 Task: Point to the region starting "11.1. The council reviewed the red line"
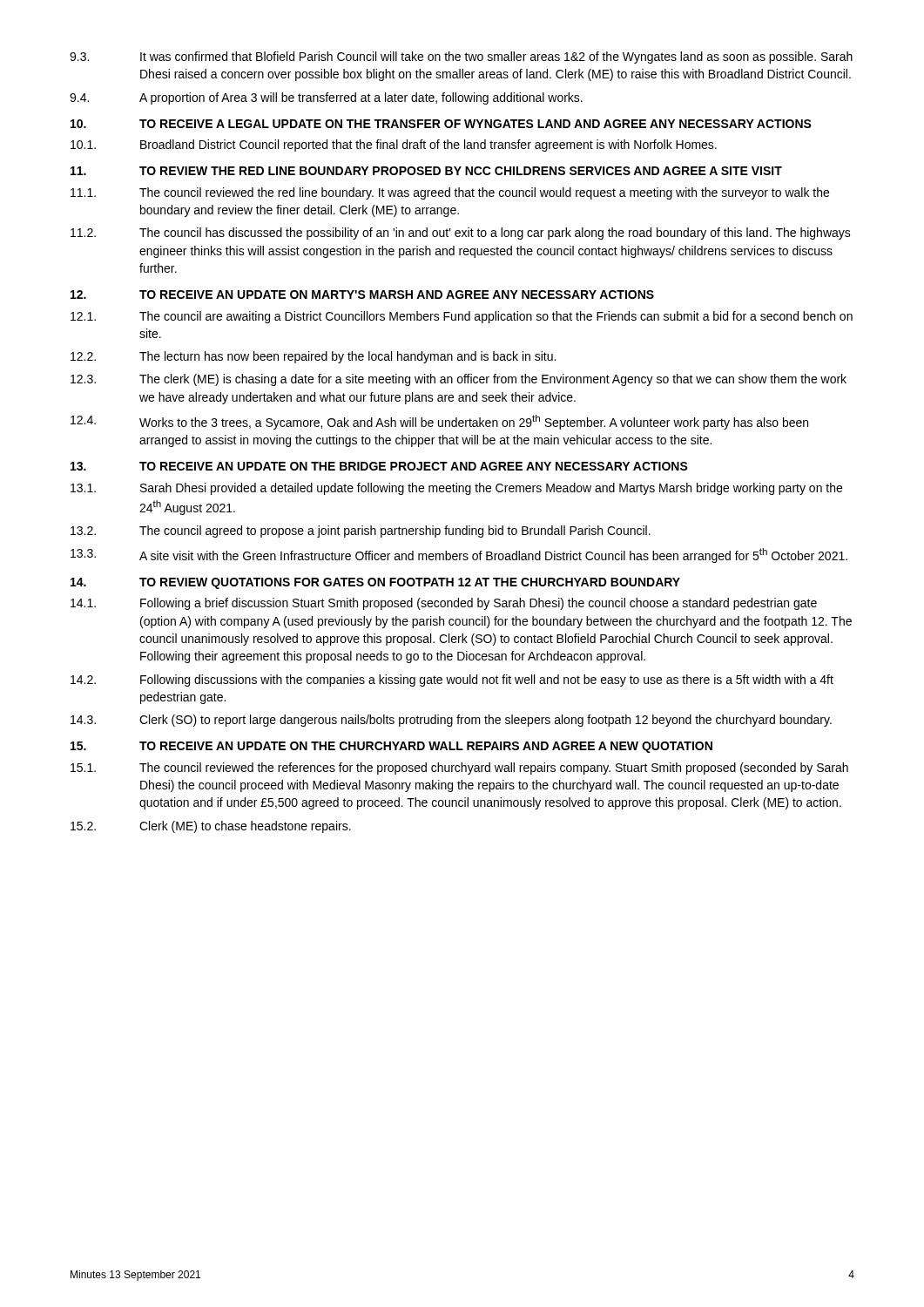click(462, 201)
